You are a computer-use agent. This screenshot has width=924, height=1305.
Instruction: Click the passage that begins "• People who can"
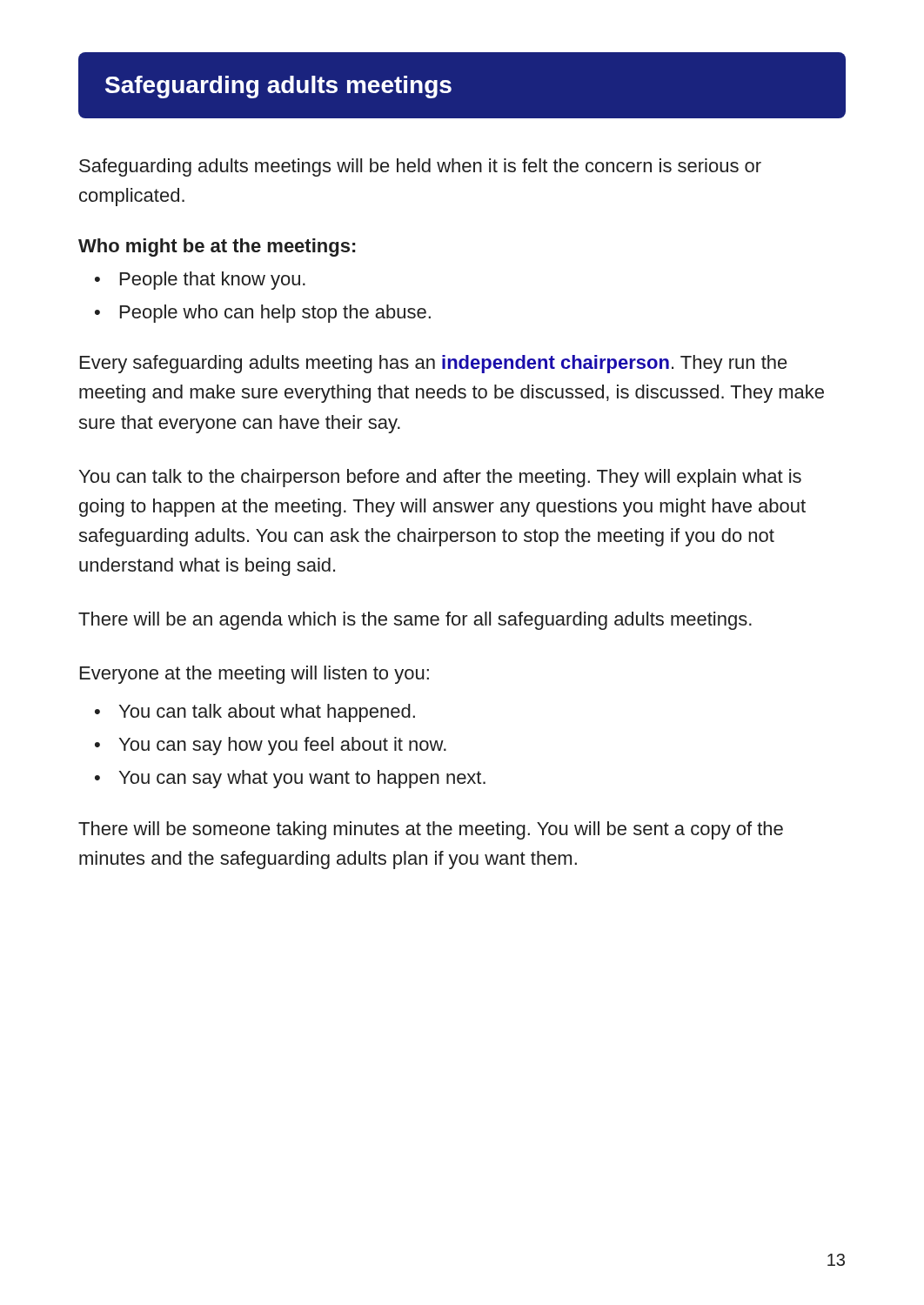[x=263, y=313]
